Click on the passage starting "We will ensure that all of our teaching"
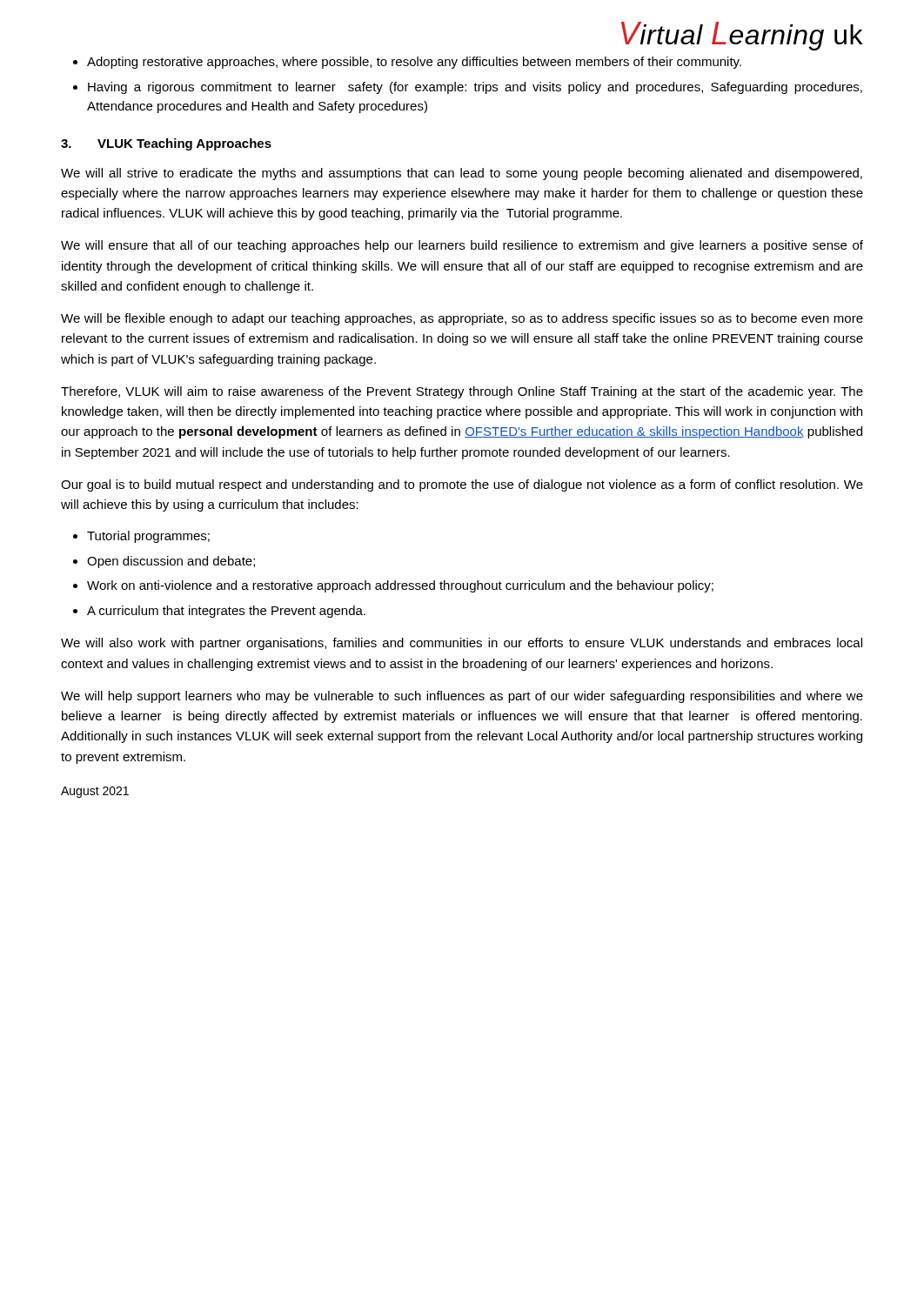 (x=462, y=265)
